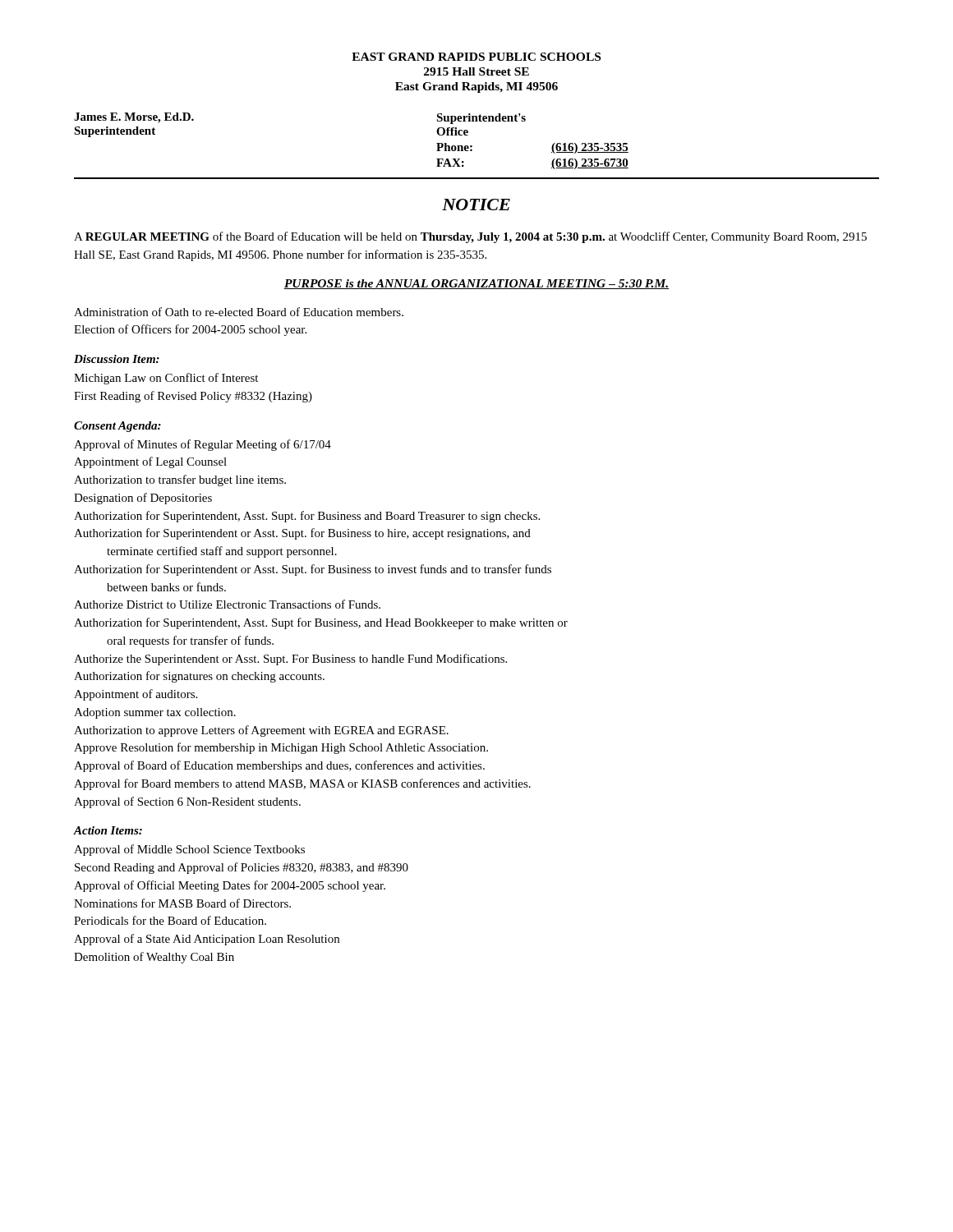Click on the list item with the text "Approval of a"
This screenshot has height=1232, width=953.
click(x=207, y=939)
